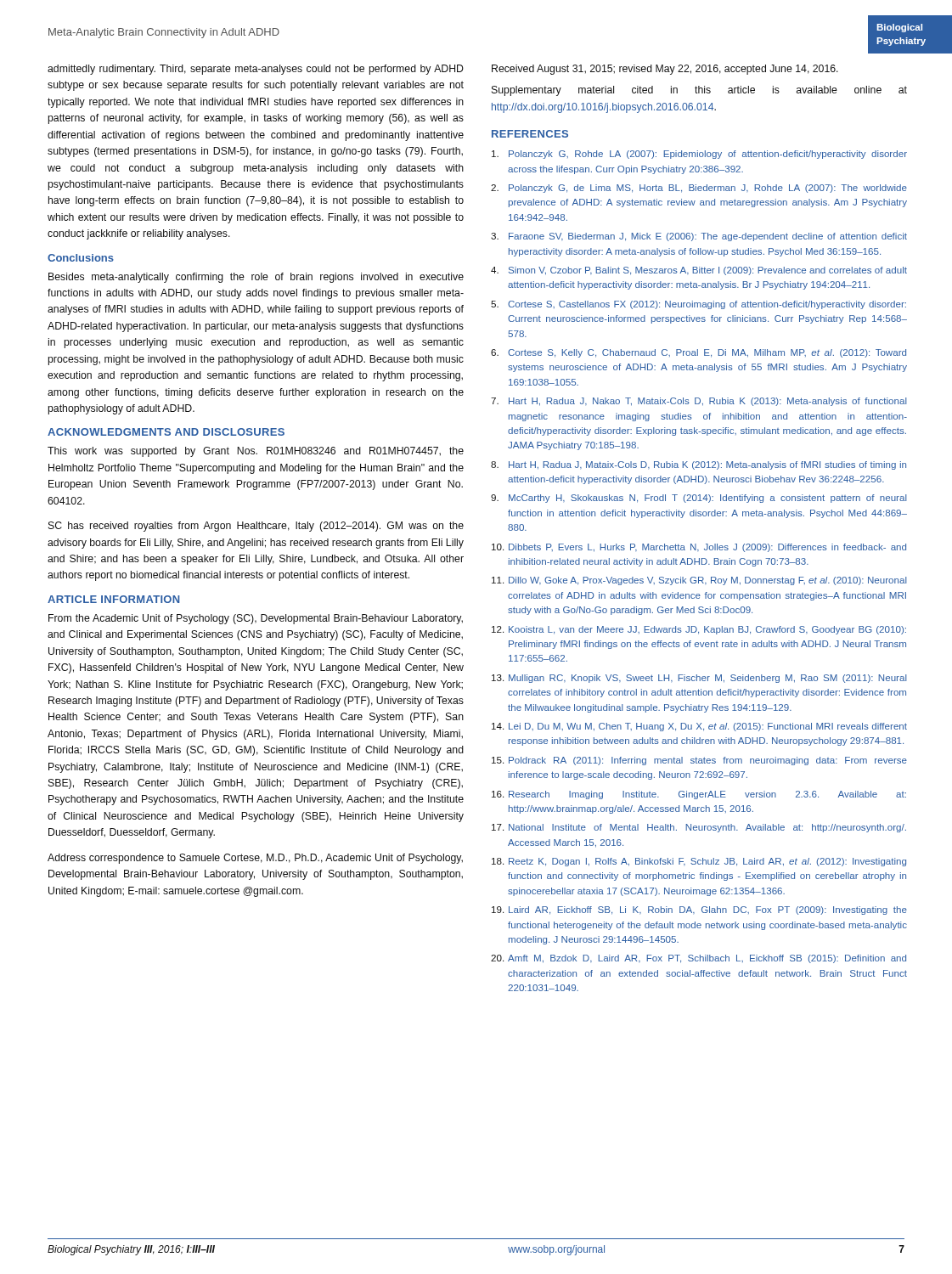Screen dimensions: 1274x952
Task: Find the block starting "4. Simon V, Czobor P,"
Action: point(699,277)
